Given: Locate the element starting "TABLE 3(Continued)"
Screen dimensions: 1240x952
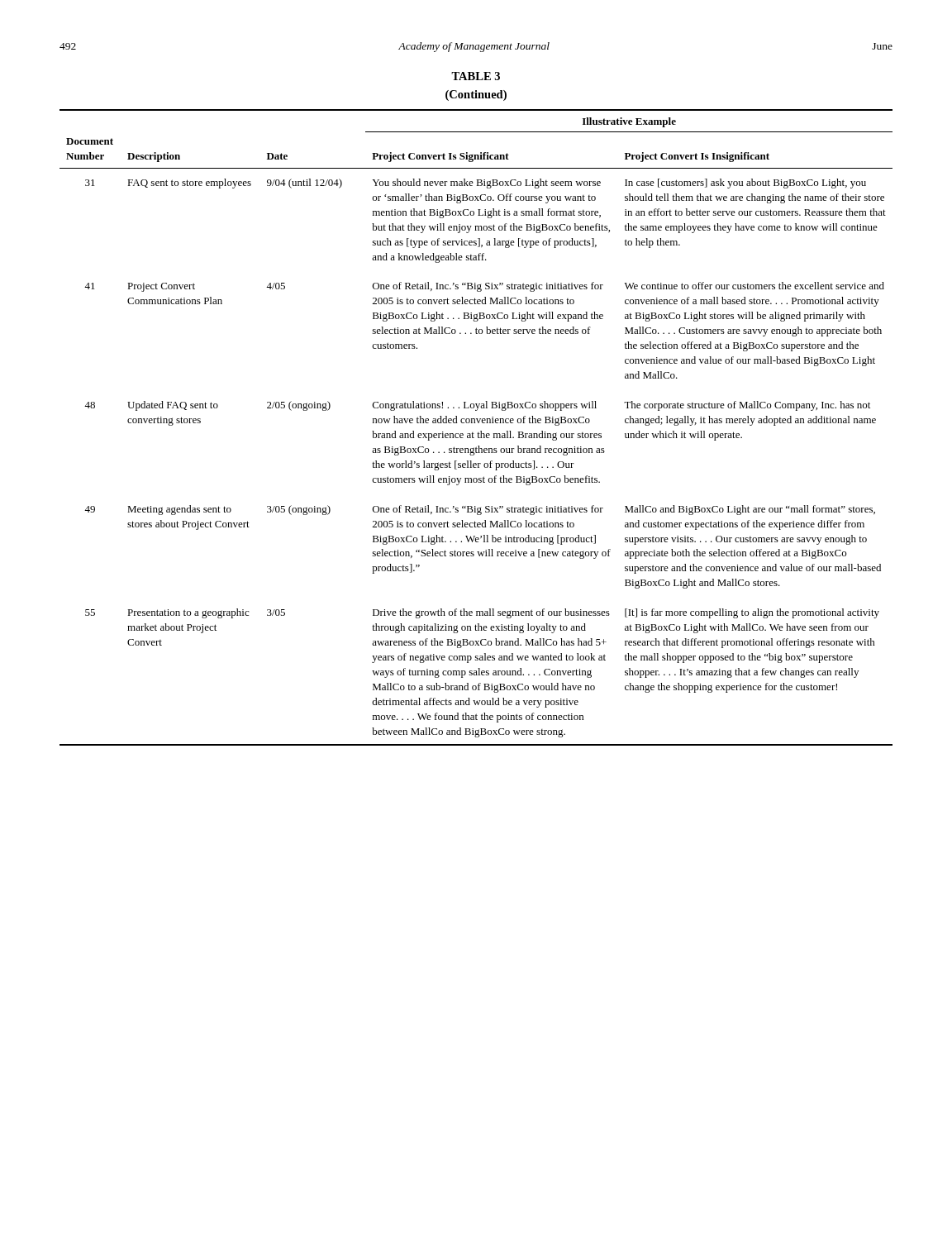Looking at the screenshot, I should [476, 85].
